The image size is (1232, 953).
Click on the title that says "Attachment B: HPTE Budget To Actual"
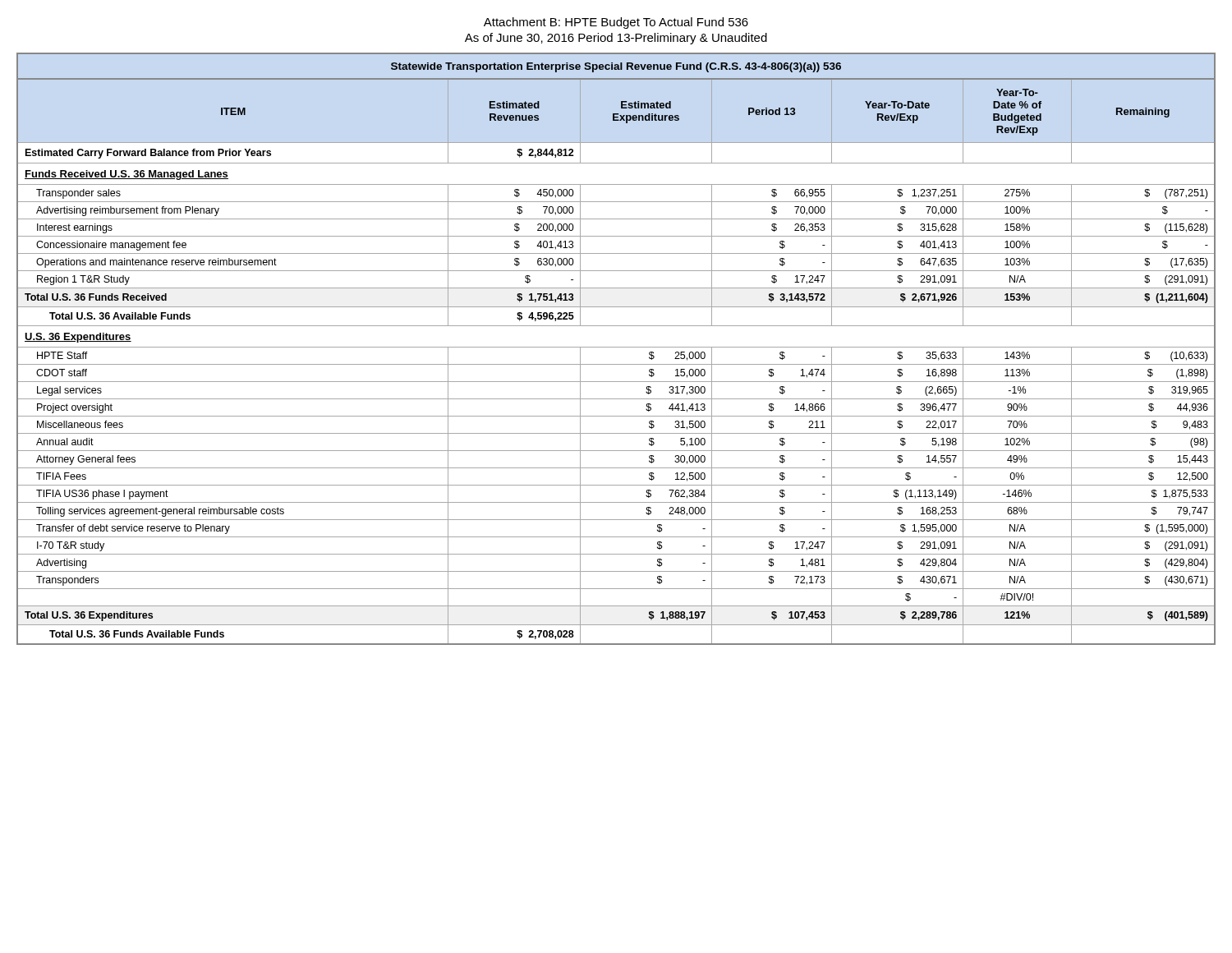click(616, 22)
